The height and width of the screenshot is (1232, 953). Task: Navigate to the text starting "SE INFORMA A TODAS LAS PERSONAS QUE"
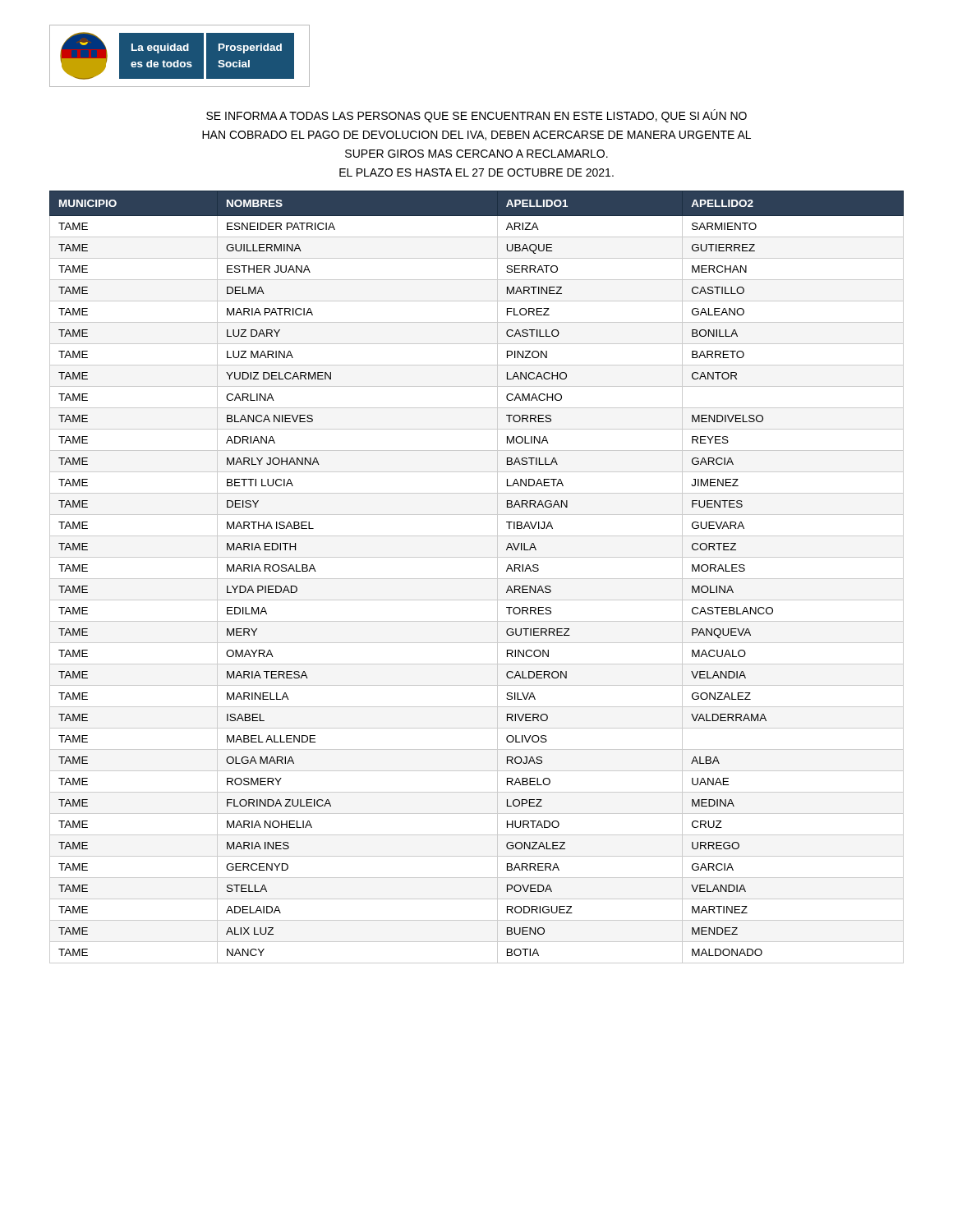click(x=476, y=144)
